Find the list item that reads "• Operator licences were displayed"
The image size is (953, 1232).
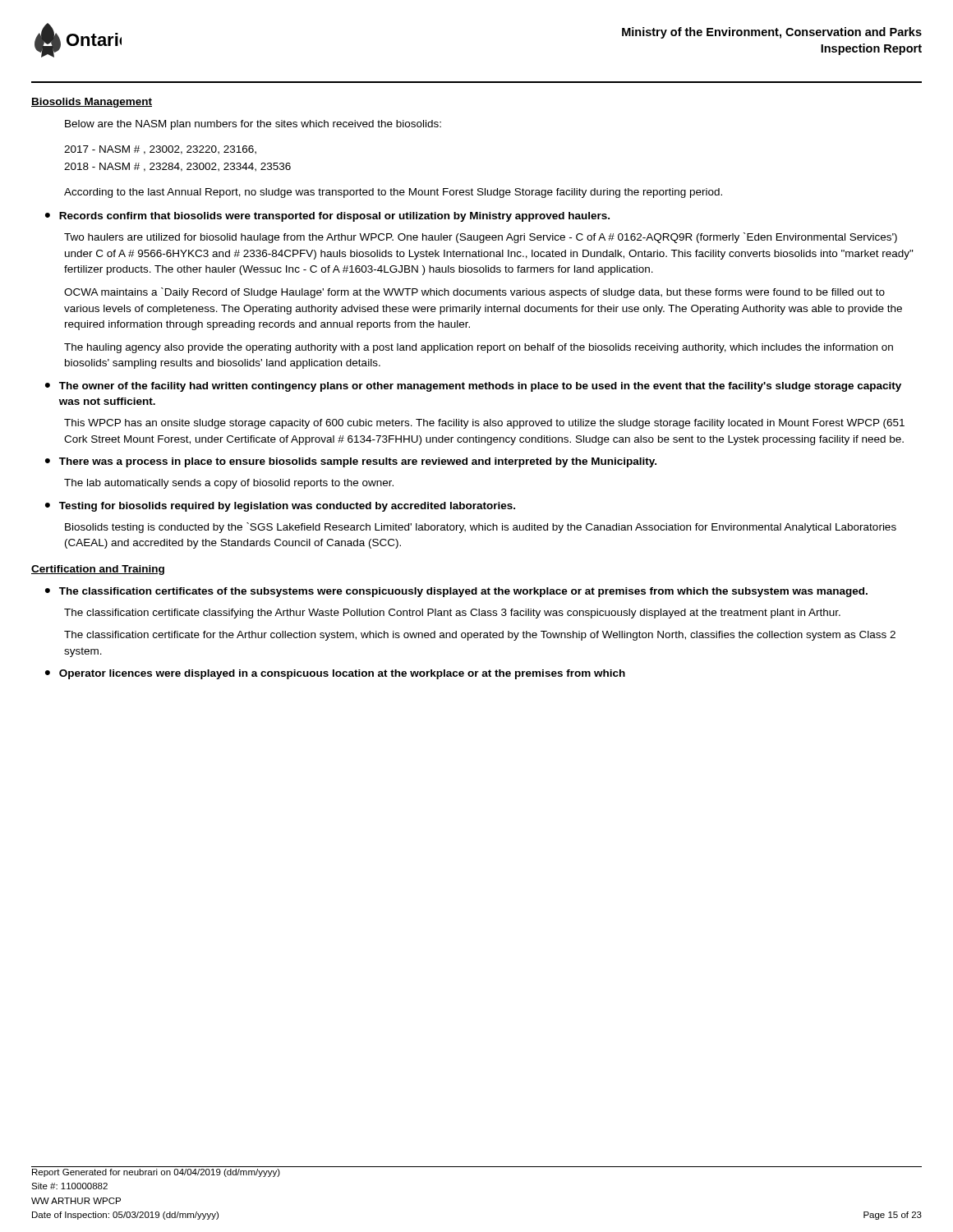tap(483, 674)
